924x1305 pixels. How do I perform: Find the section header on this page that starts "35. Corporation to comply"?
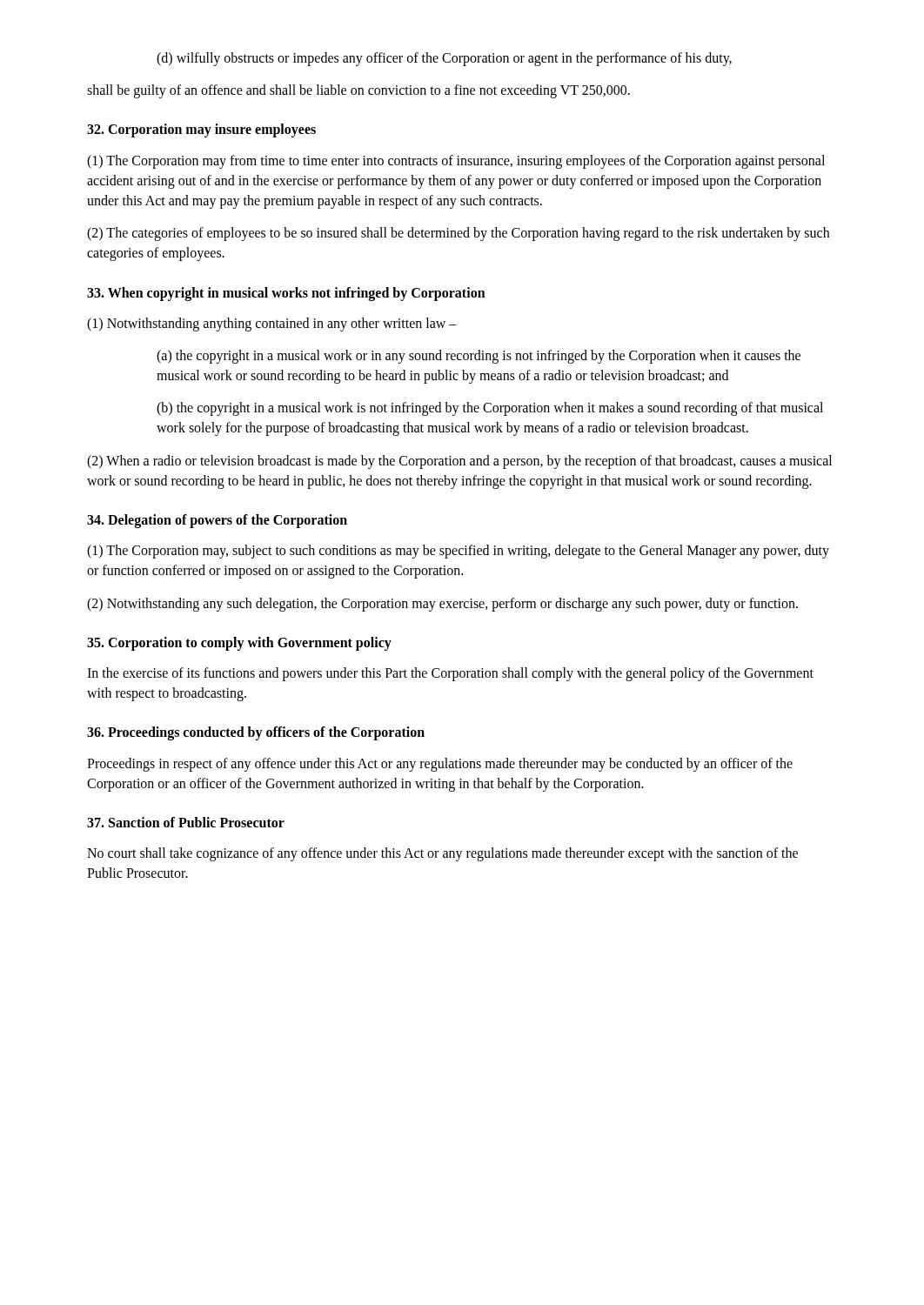239,642
